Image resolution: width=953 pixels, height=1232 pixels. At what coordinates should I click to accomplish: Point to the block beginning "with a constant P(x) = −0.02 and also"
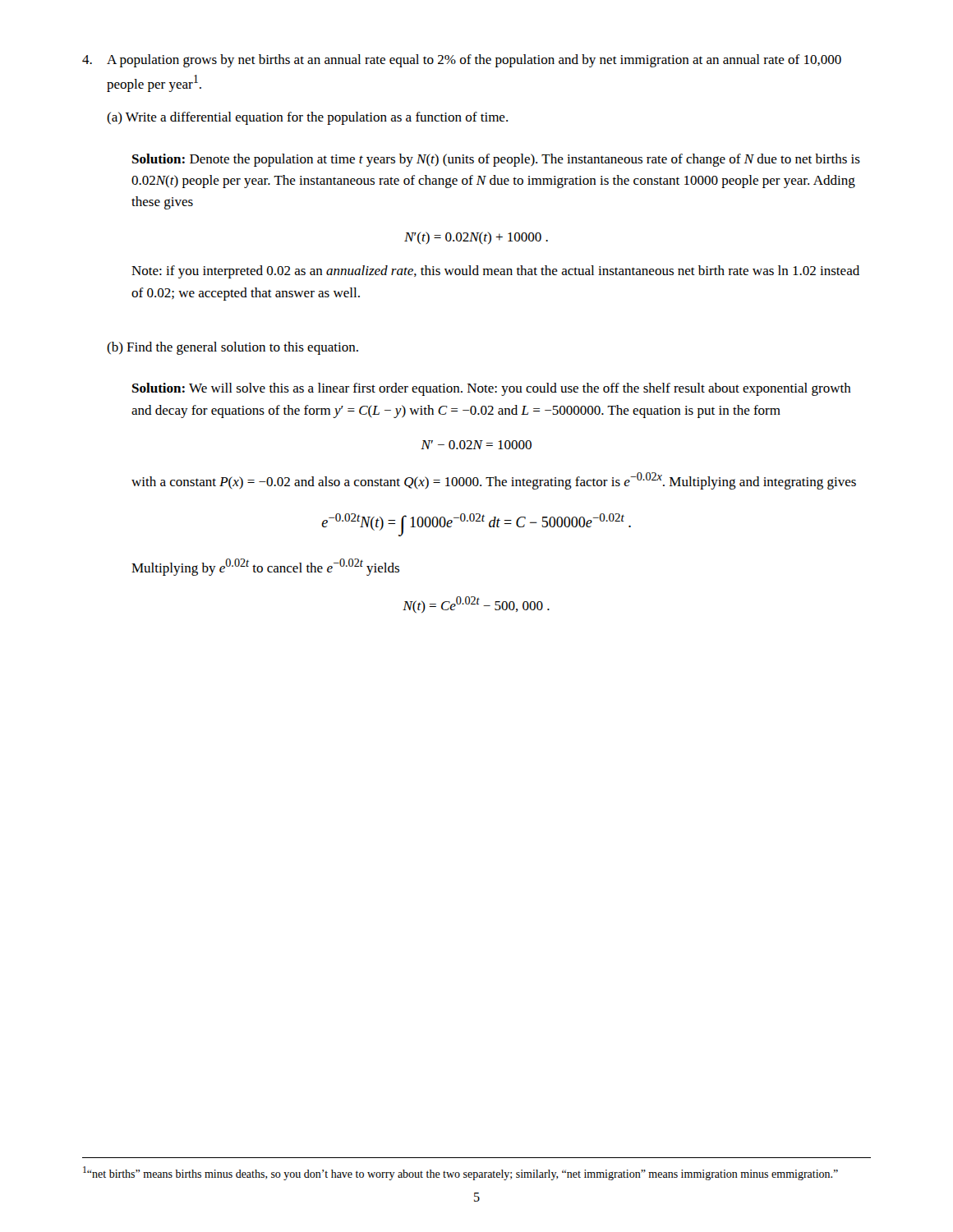click(494, 480)
